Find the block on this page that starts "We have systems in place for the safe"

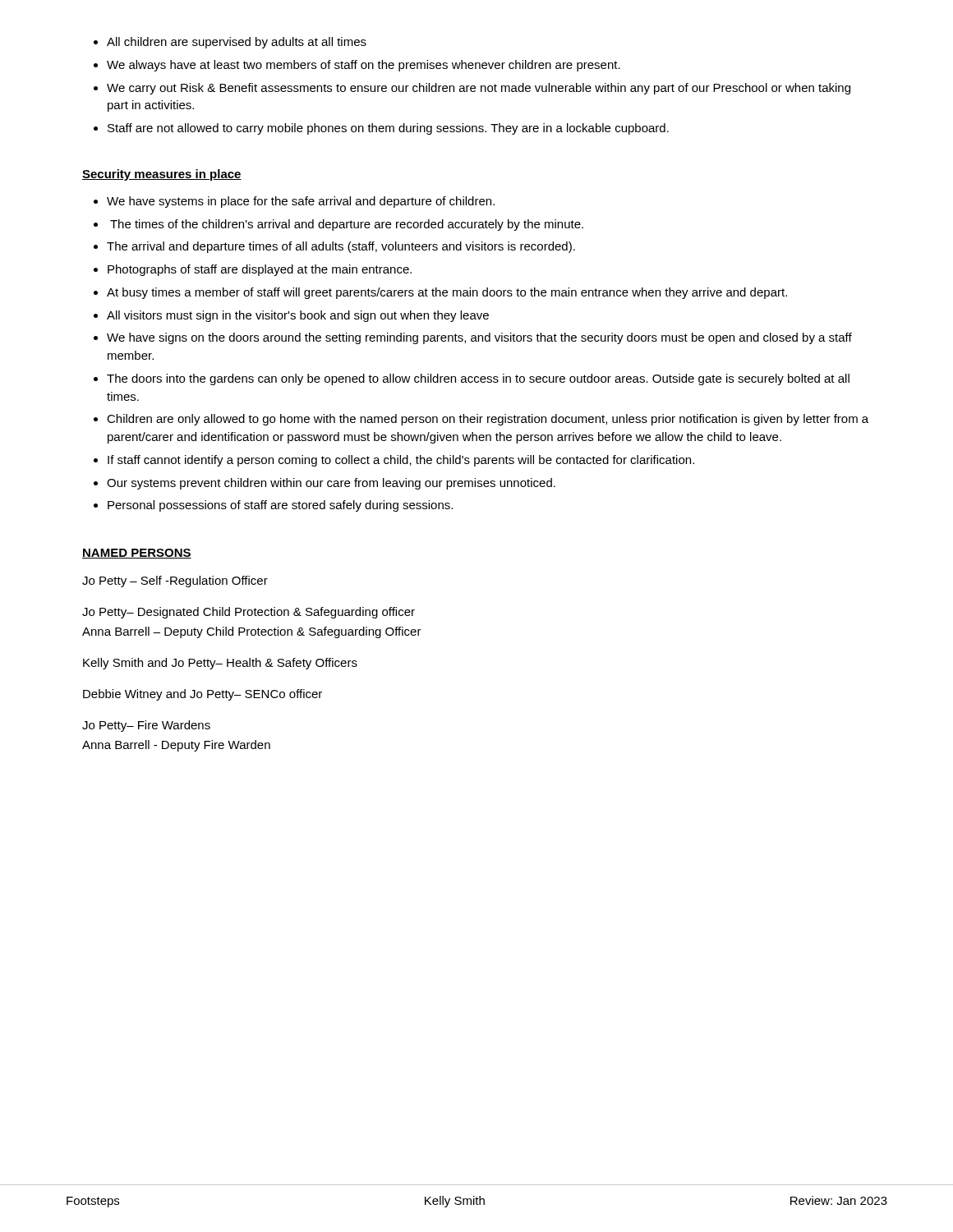(294, 202)
